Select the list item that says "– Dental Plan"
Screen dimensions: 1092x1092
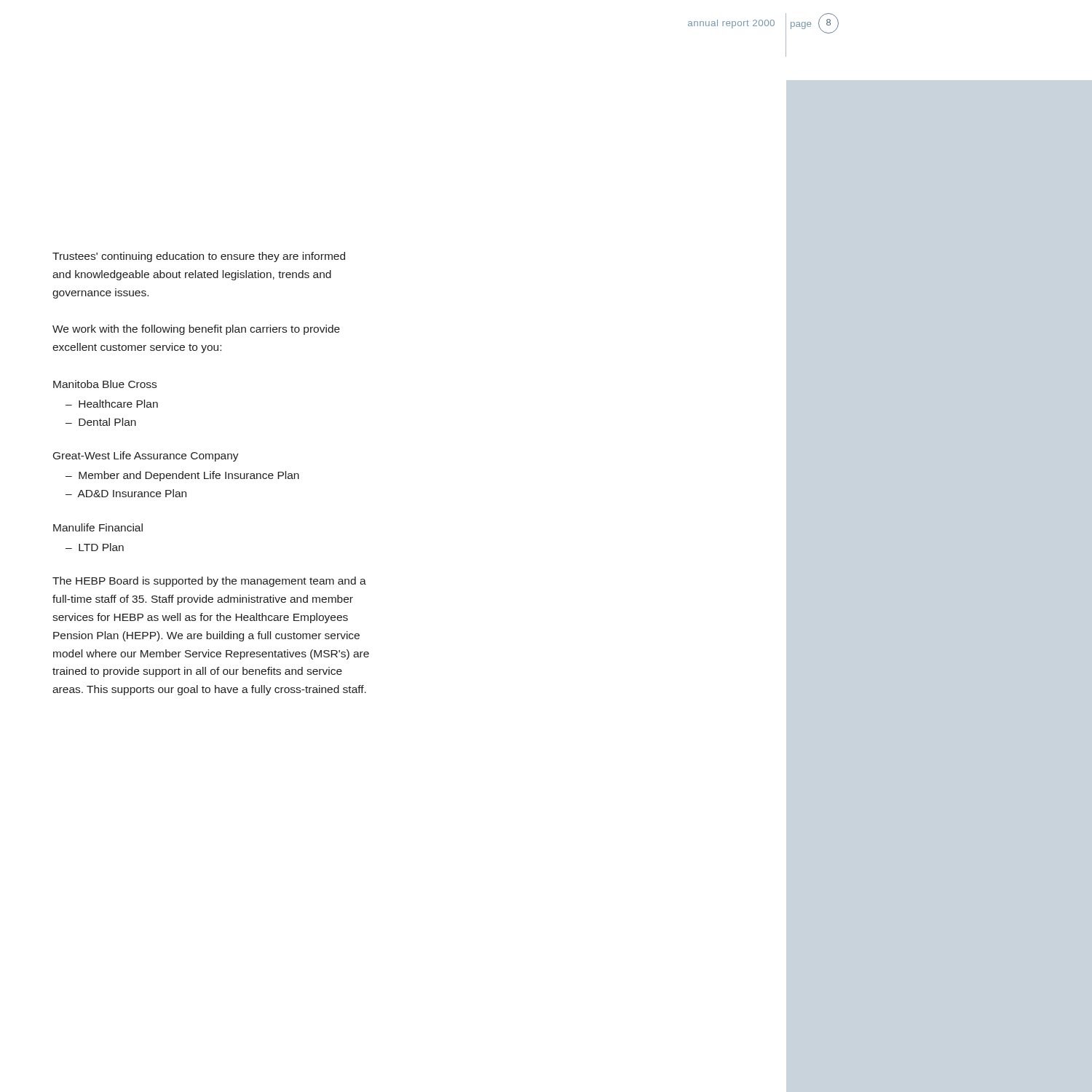(101, 422)
